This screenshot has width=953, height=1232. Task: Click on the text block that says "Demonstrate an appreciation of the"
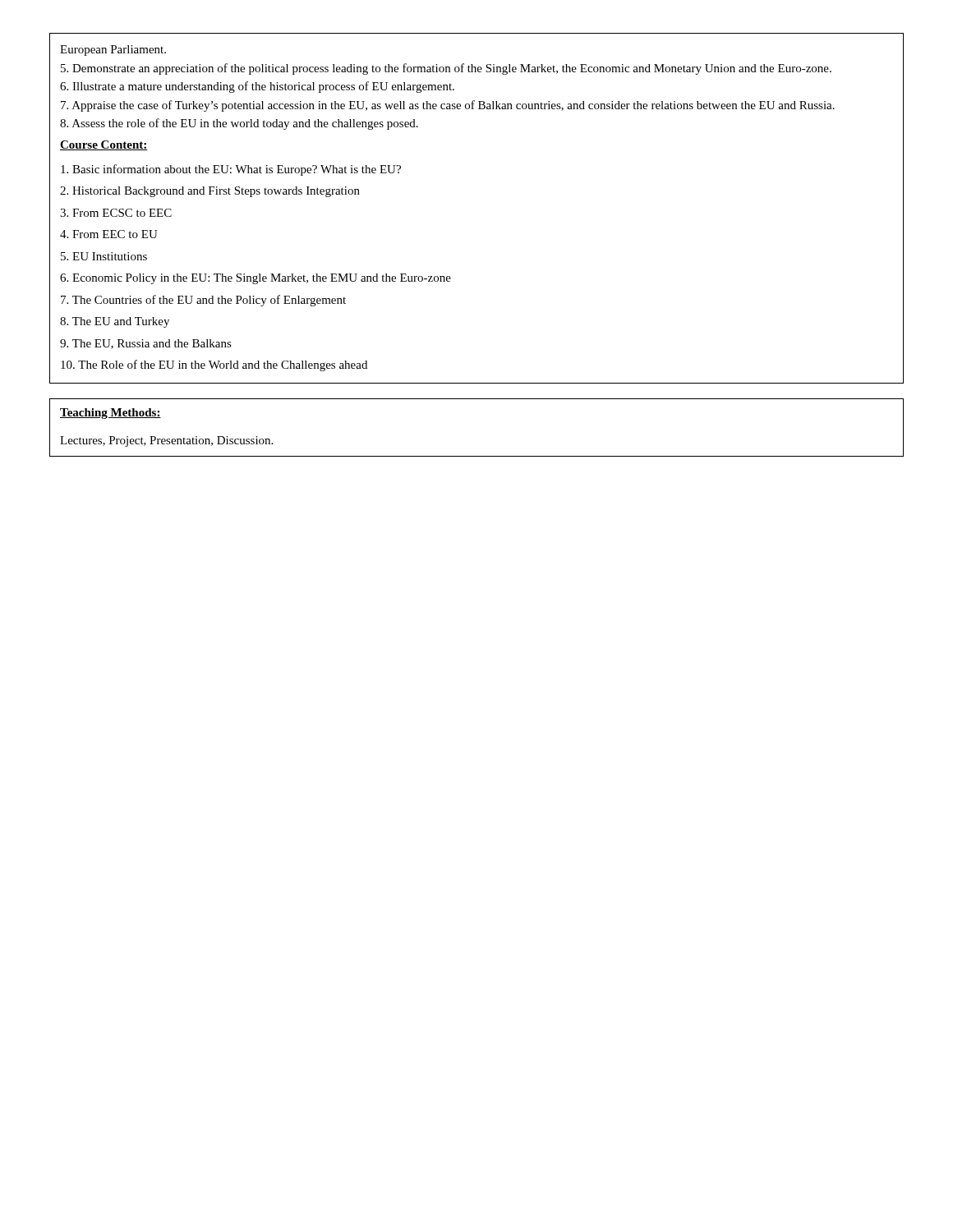[x=446, y=68]
